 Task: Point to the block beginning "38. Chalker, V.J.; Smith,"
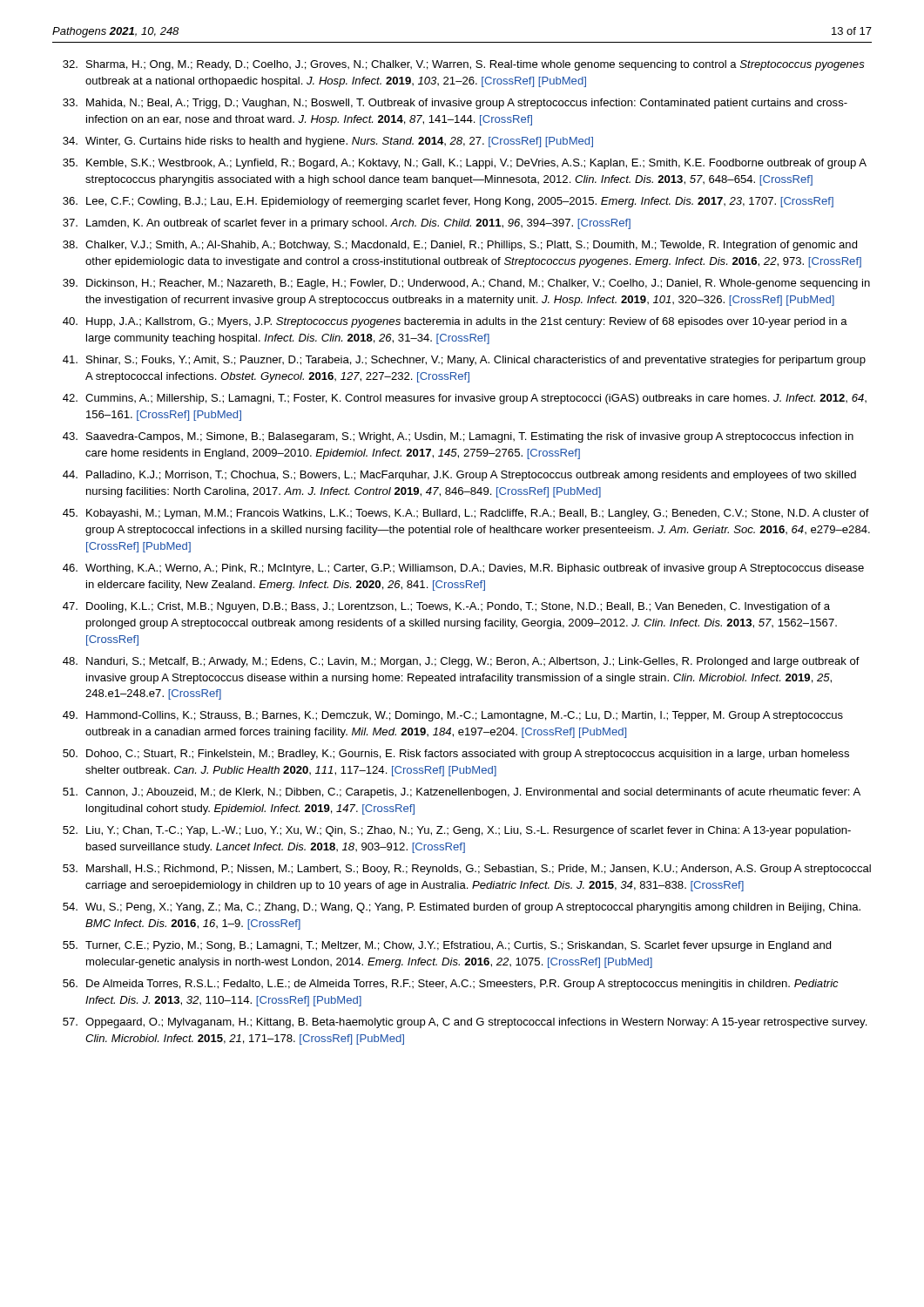point(462,253)
